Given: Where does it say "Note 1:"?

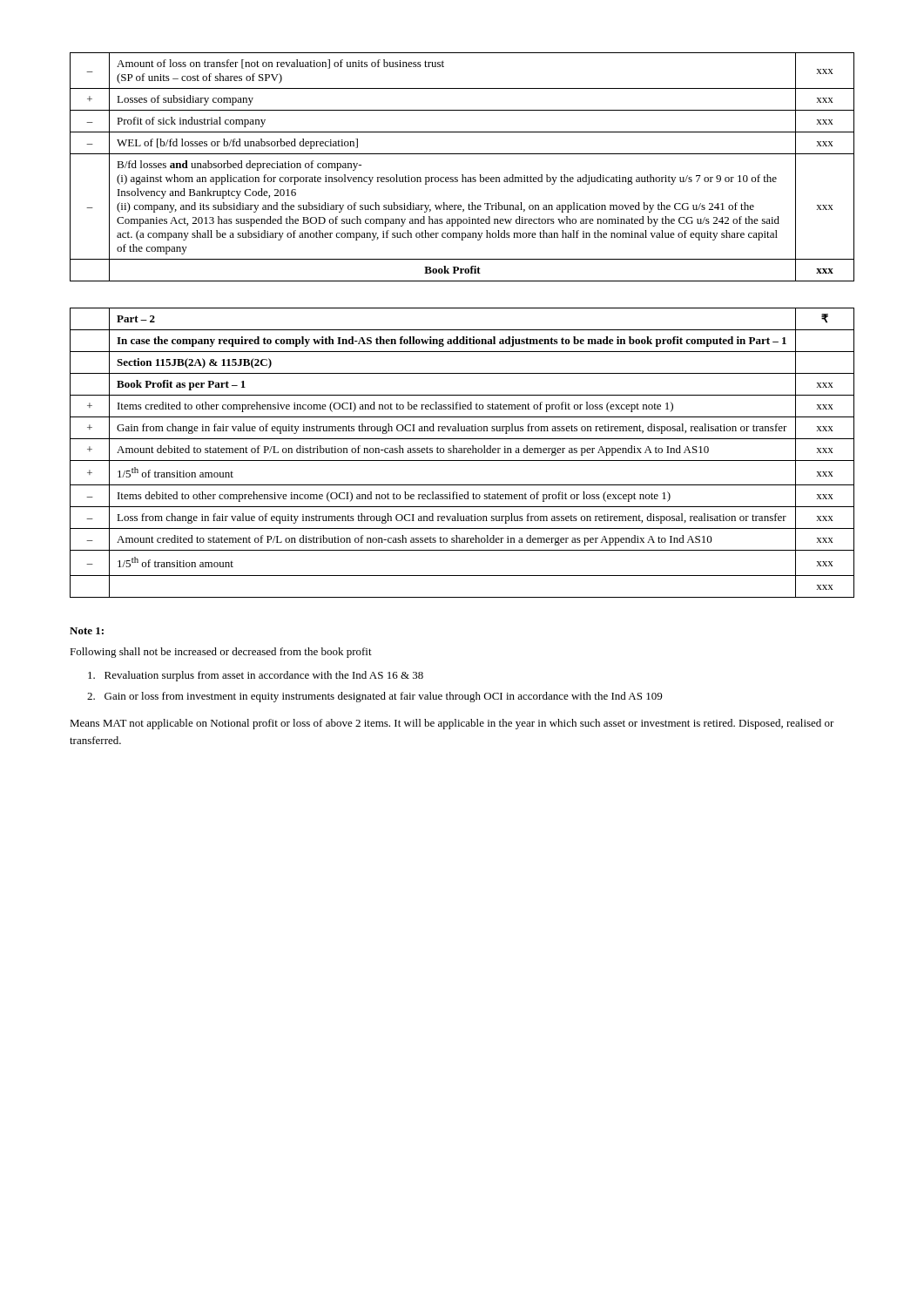Looking at the screenshot, I should pyautogui.click(x=87, y=630).
